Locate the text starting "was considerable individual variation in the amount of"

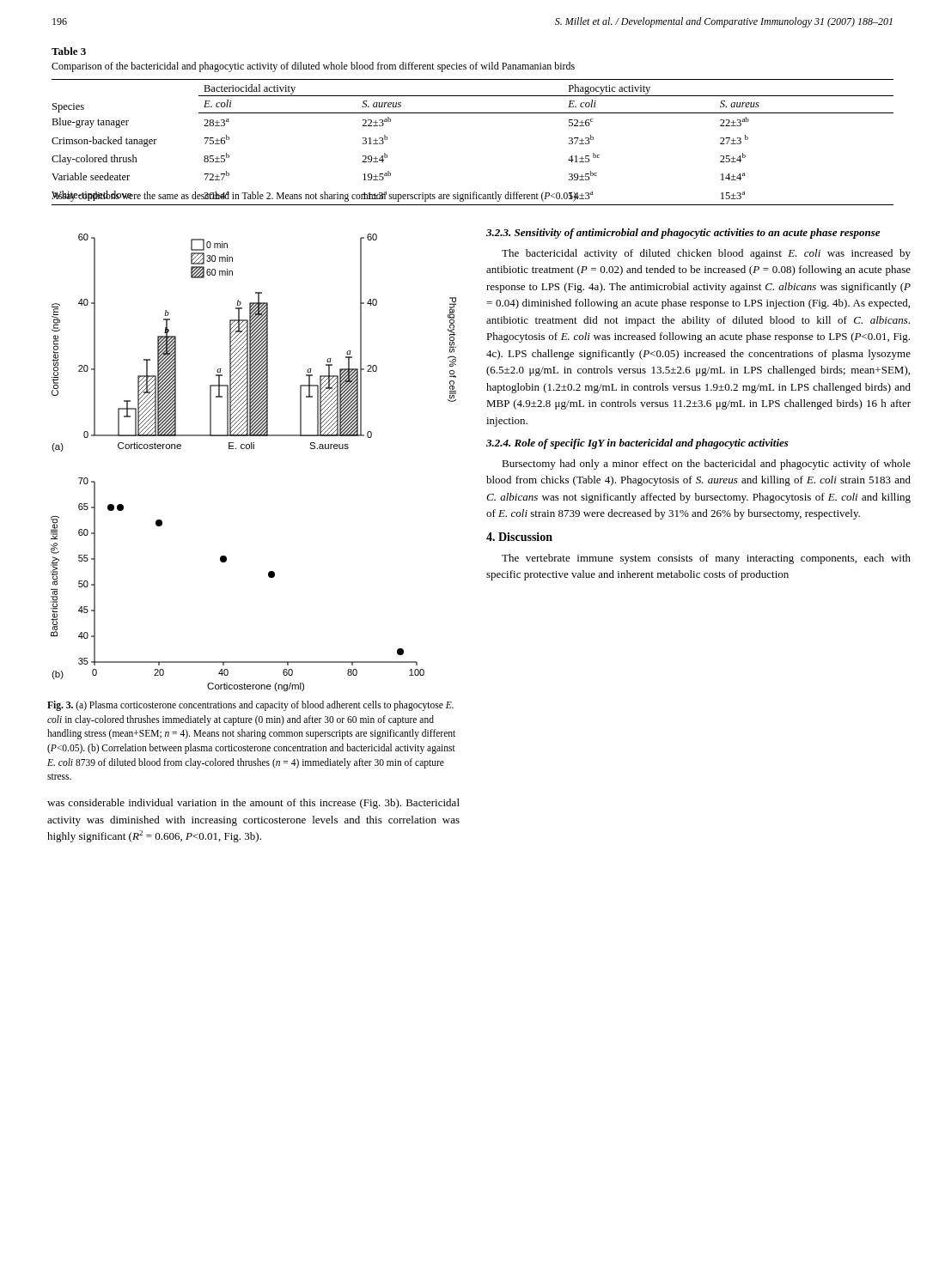(253, 819)
